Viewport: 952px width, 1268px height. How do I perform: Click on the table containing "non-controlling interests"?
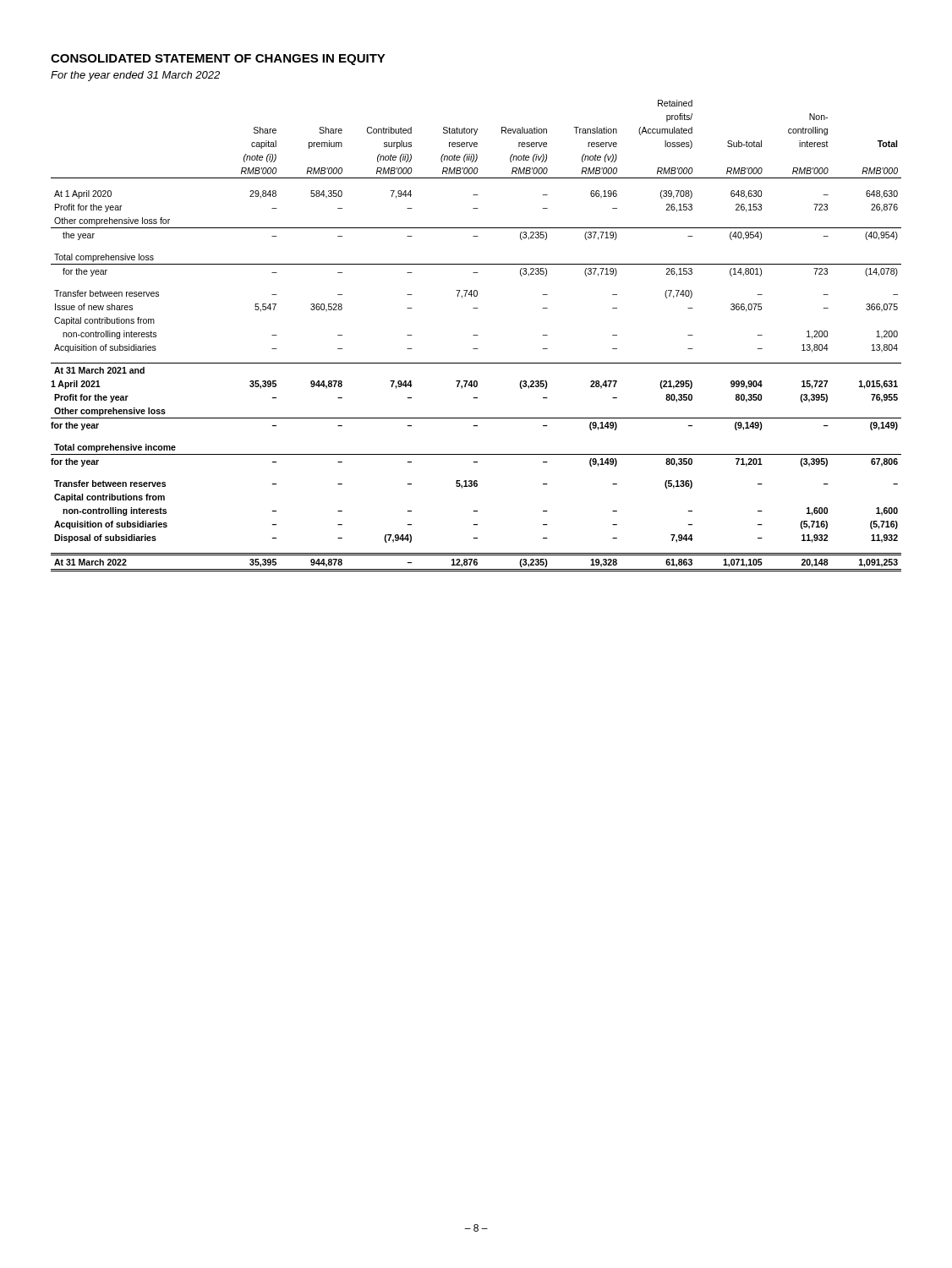coord(476,334)
